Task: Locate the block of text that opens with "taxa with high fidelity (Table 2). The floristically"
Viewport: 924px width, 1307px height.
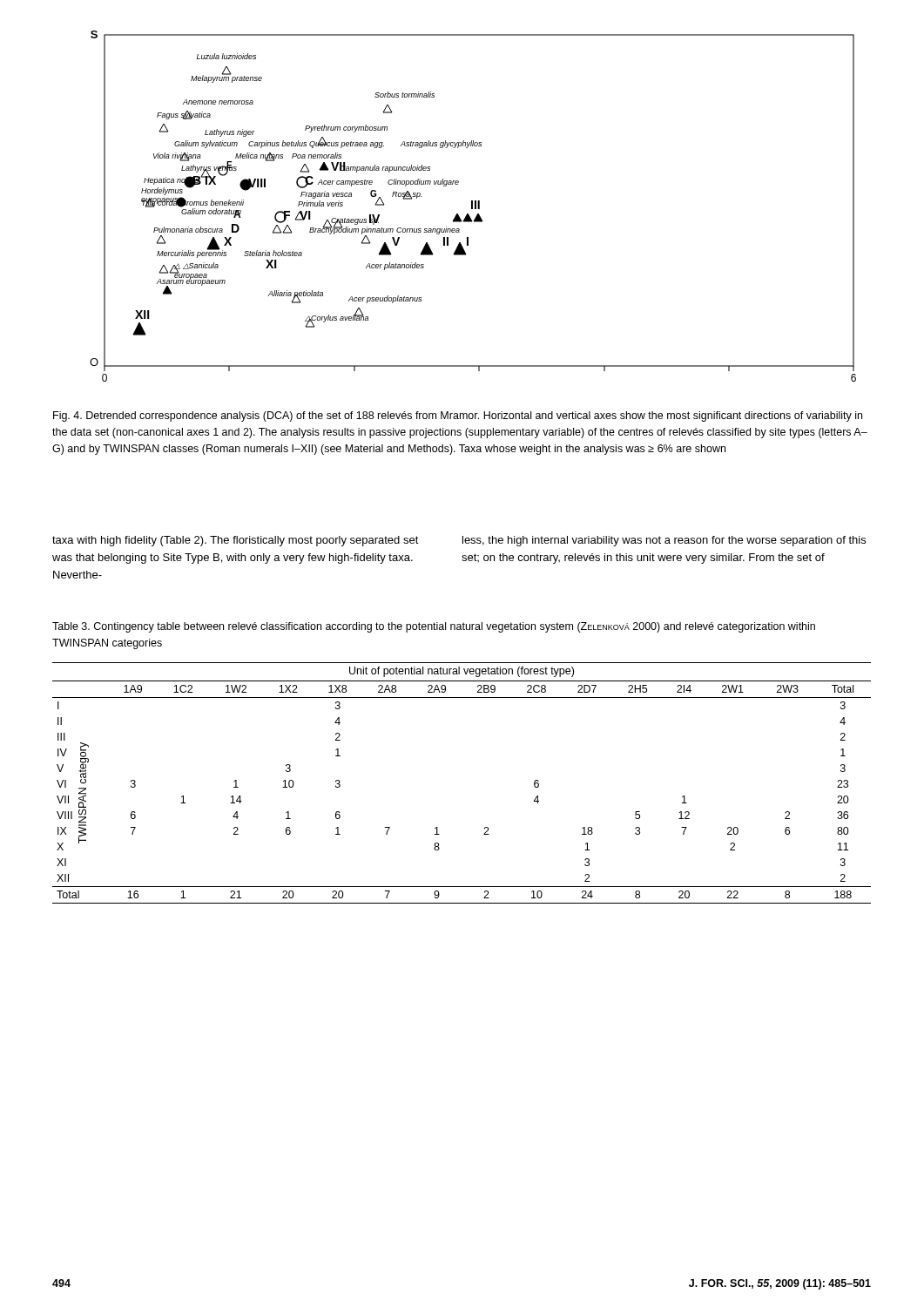Action: (x=235, y=557)
